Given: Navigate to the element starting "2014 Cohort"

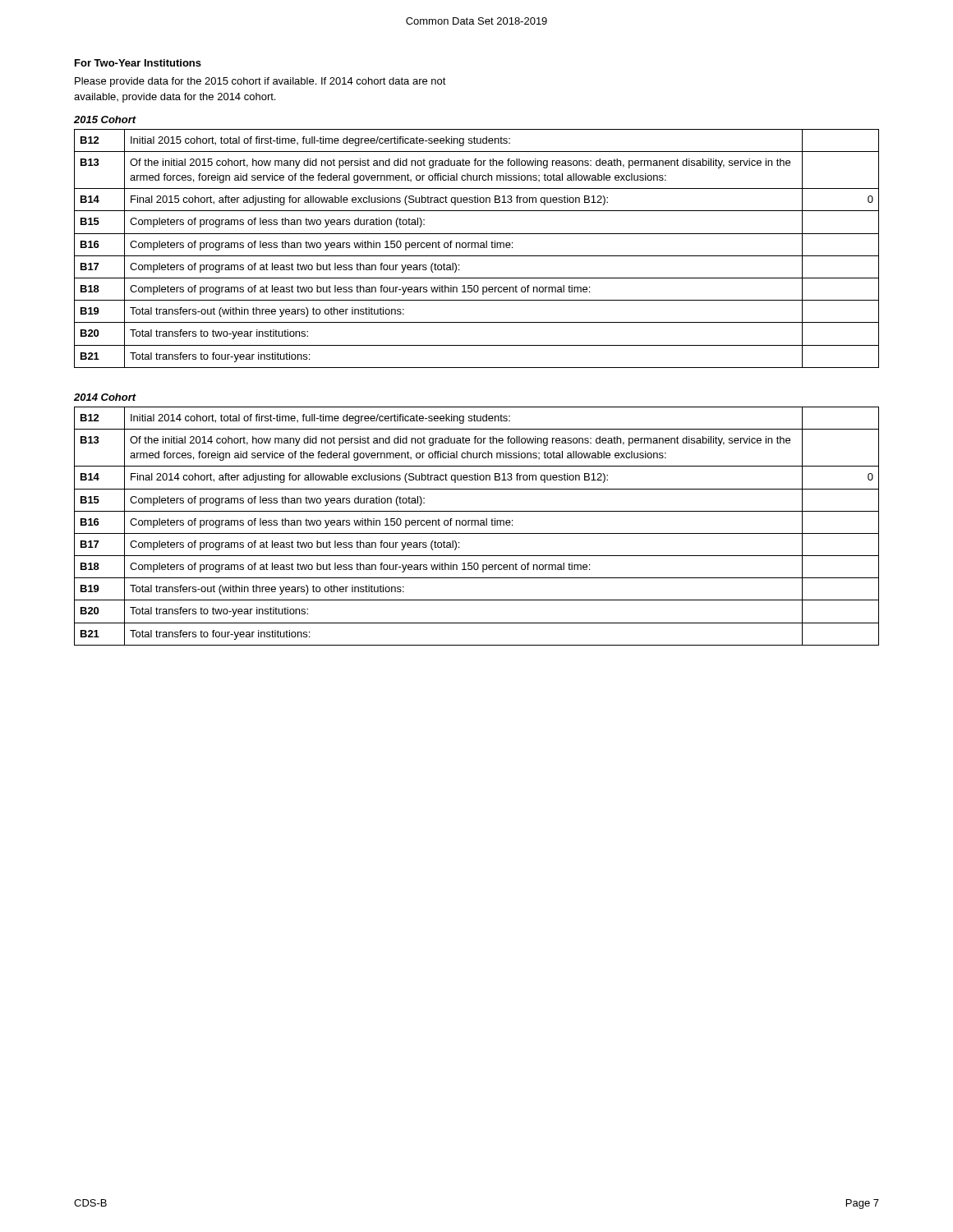Looking at the screenshot, I should click(105, 397).
